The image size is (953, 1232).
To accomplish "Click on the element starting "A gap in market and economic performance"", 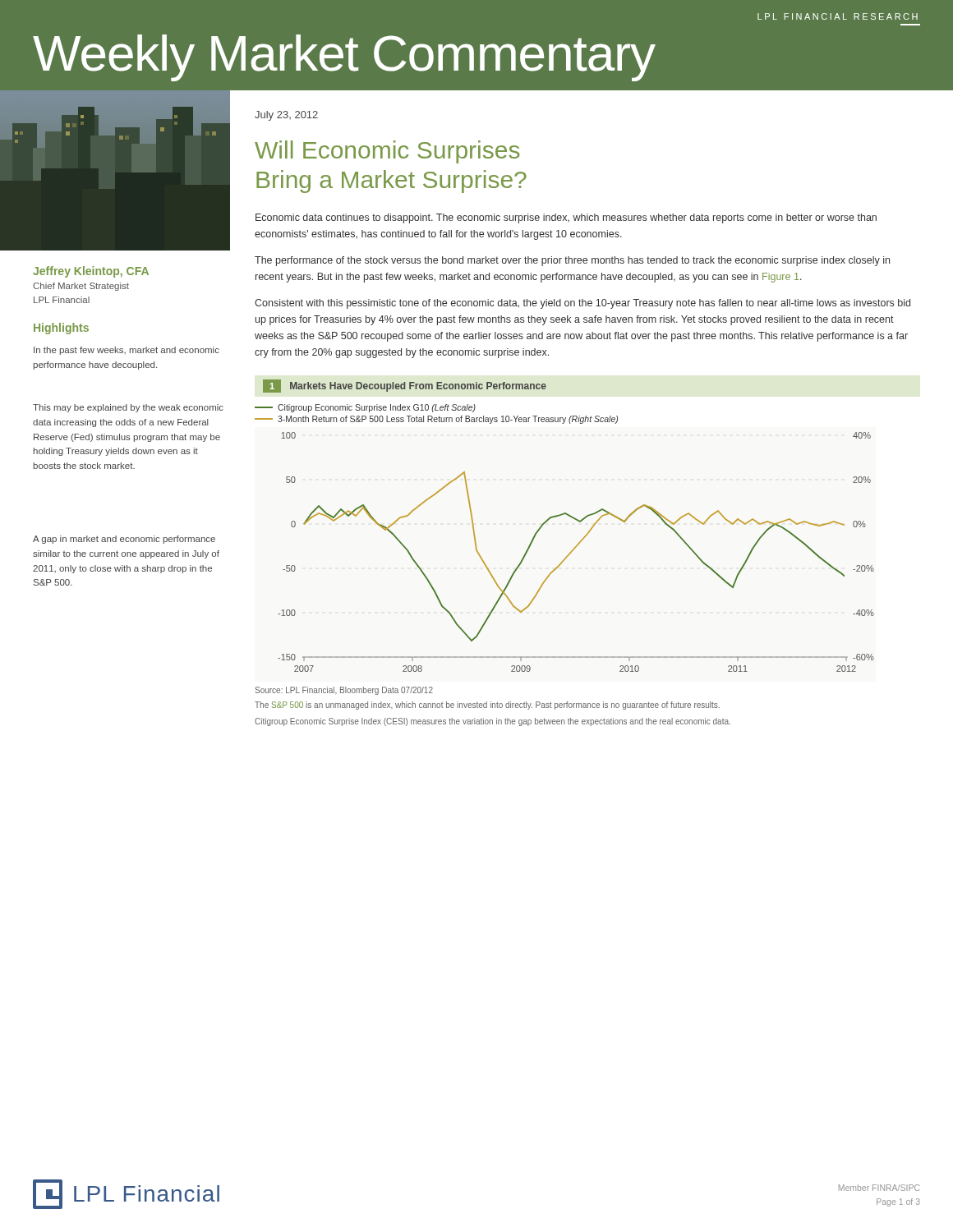I will click(x=126, y=561).
